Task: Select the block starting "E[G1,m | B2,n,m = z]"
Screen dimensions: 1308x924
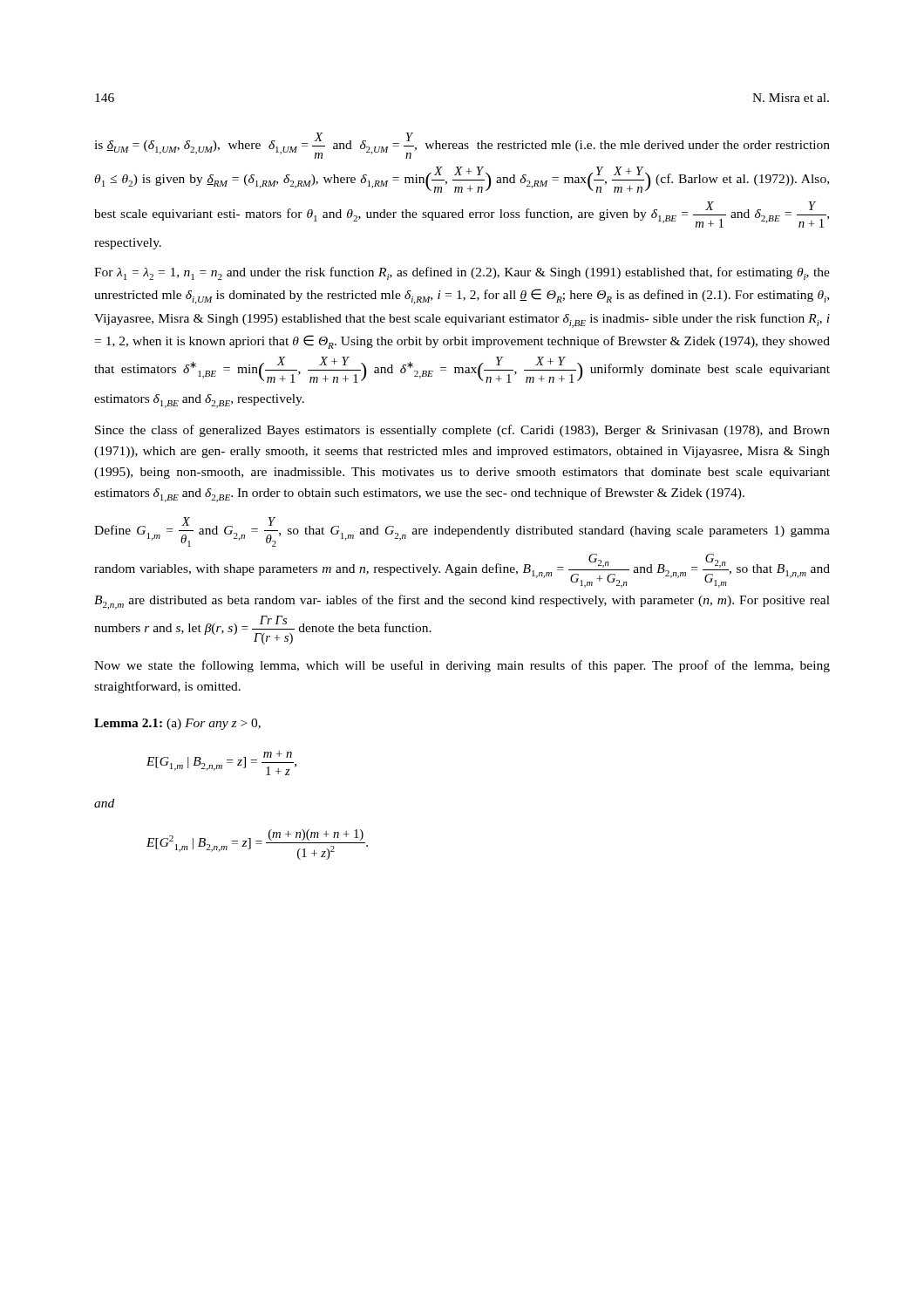Action: point(222,763)
